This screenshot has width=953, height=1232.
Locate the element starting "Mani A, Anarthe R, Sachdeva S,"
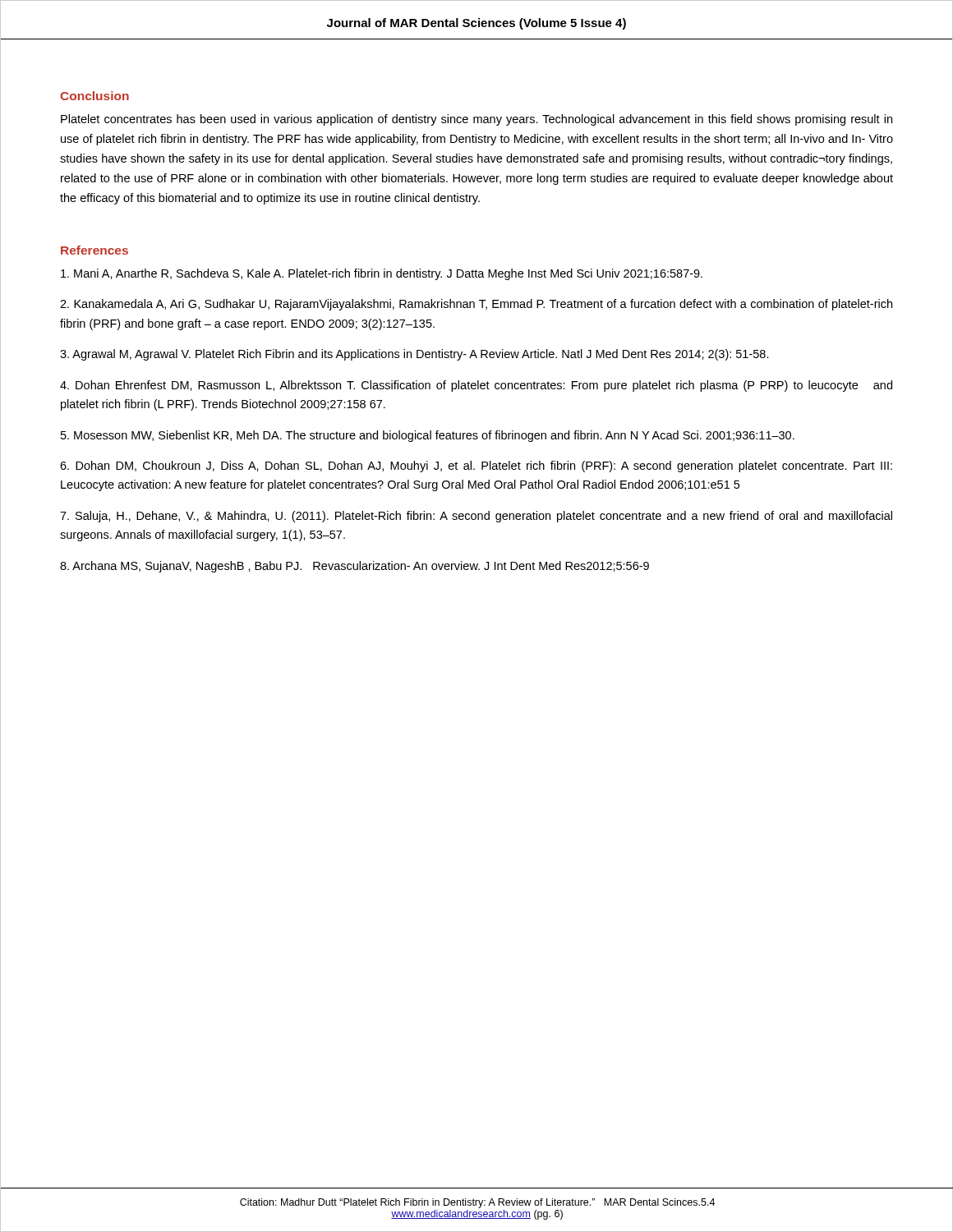tap(382, 273)
